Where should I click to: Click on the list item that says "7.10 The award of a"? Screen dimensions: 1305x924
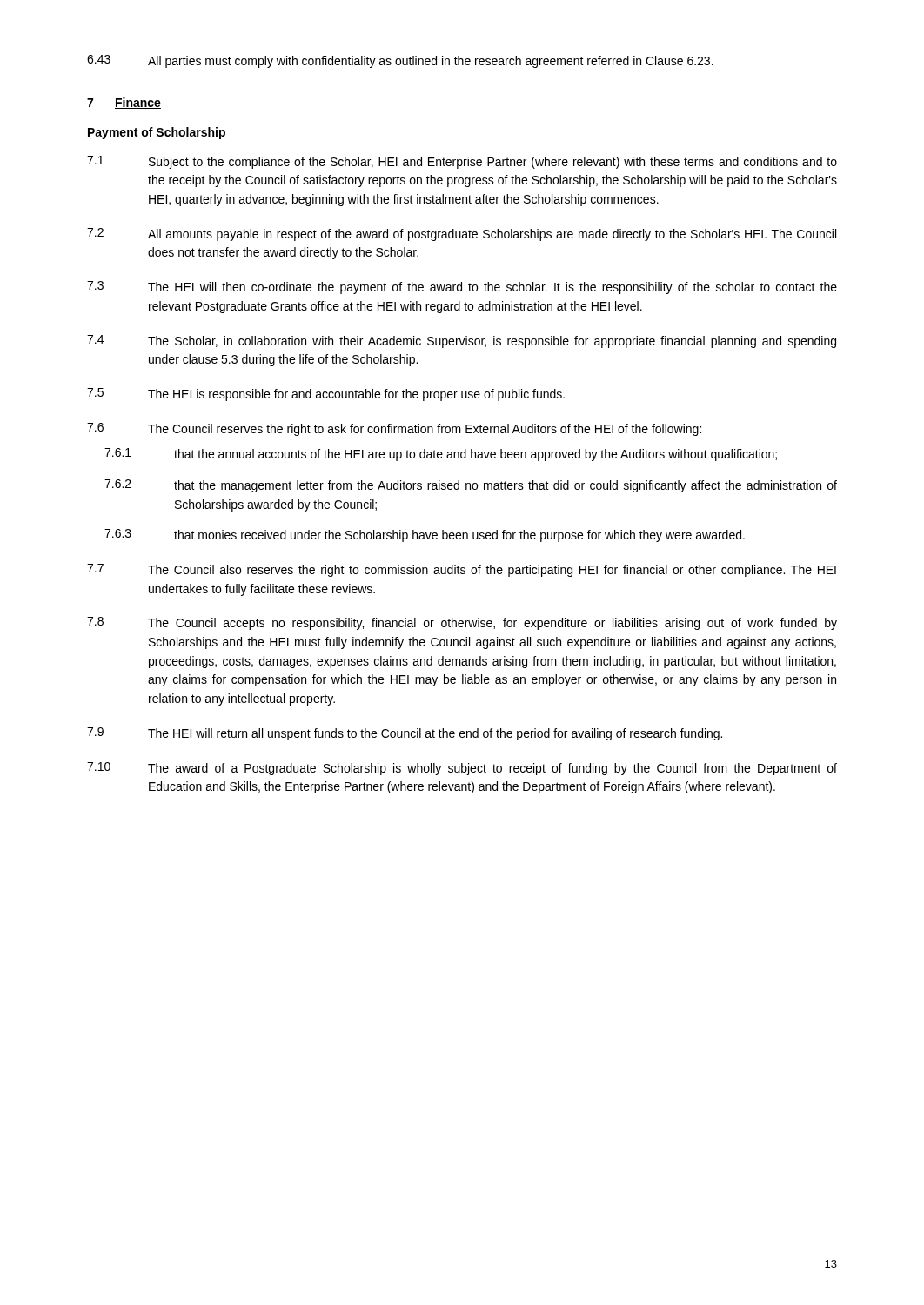click(x=462, y=778)
